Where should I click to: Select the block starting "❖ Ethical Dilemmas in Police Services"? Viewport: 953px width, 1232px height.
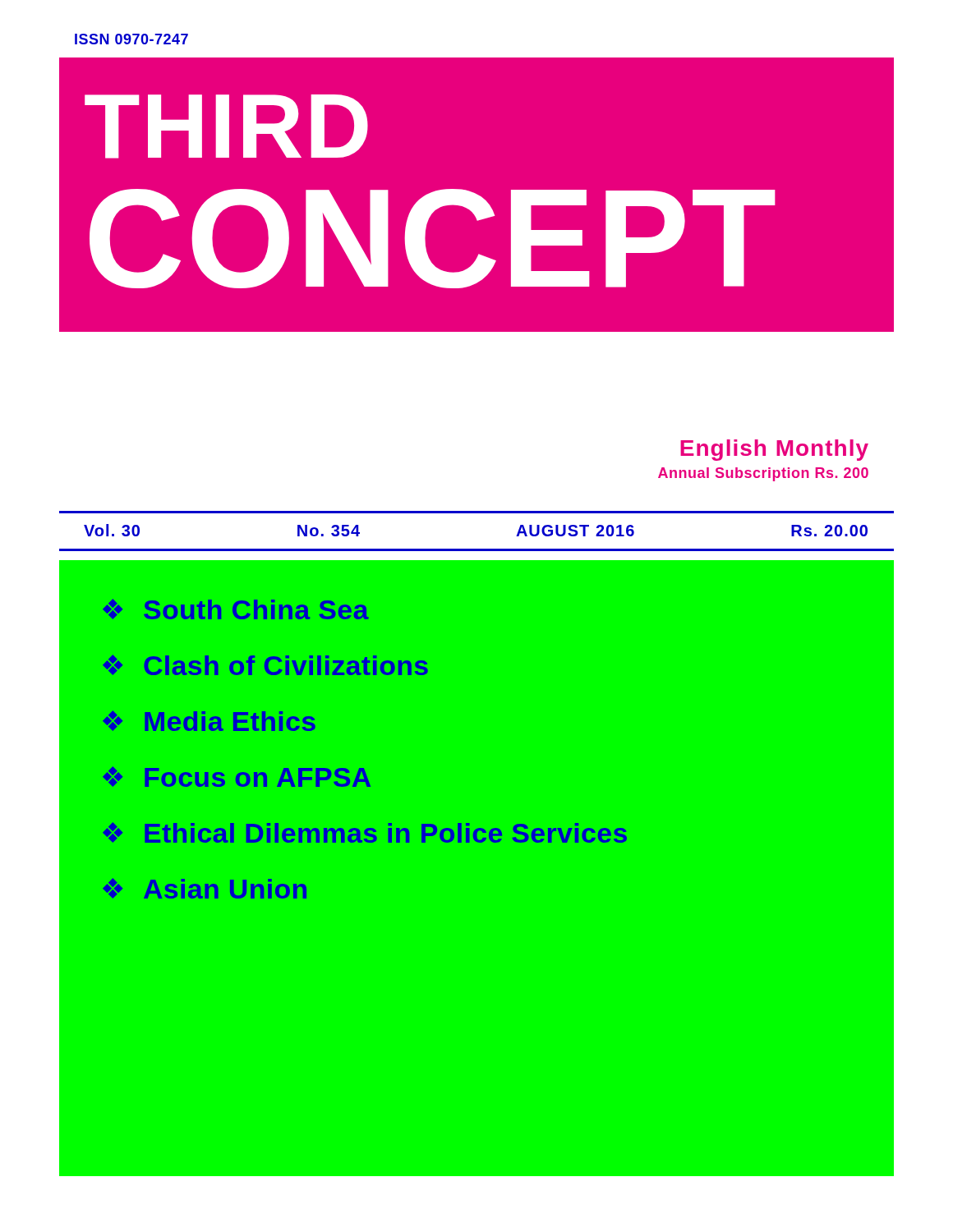coord(364,833)
